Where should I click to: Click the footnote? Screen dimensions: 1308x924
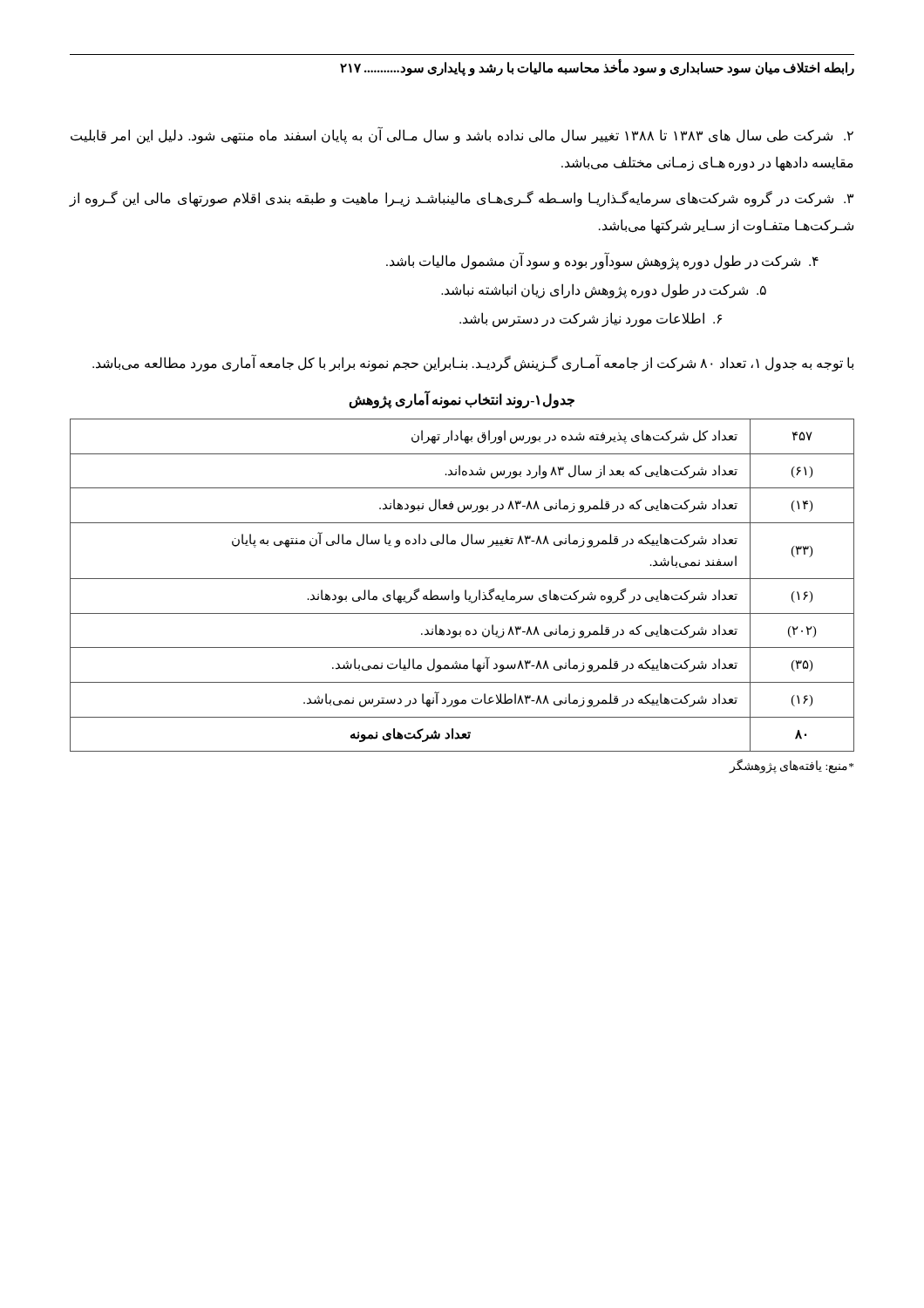coord(792,766)
